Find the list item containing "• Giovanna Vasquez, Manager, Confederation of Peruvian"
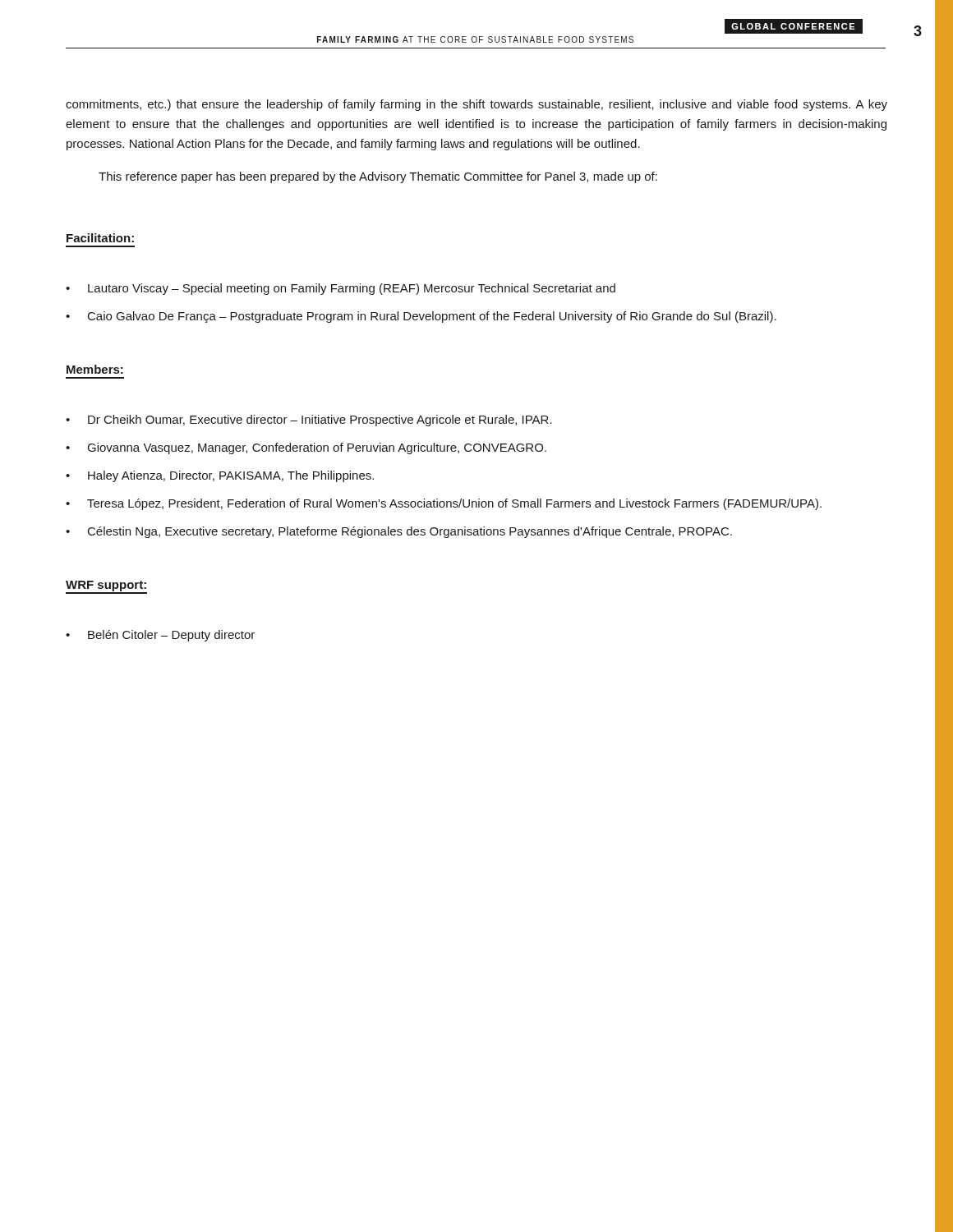Viewport: 953px width, 1232px height. (476, 448)
